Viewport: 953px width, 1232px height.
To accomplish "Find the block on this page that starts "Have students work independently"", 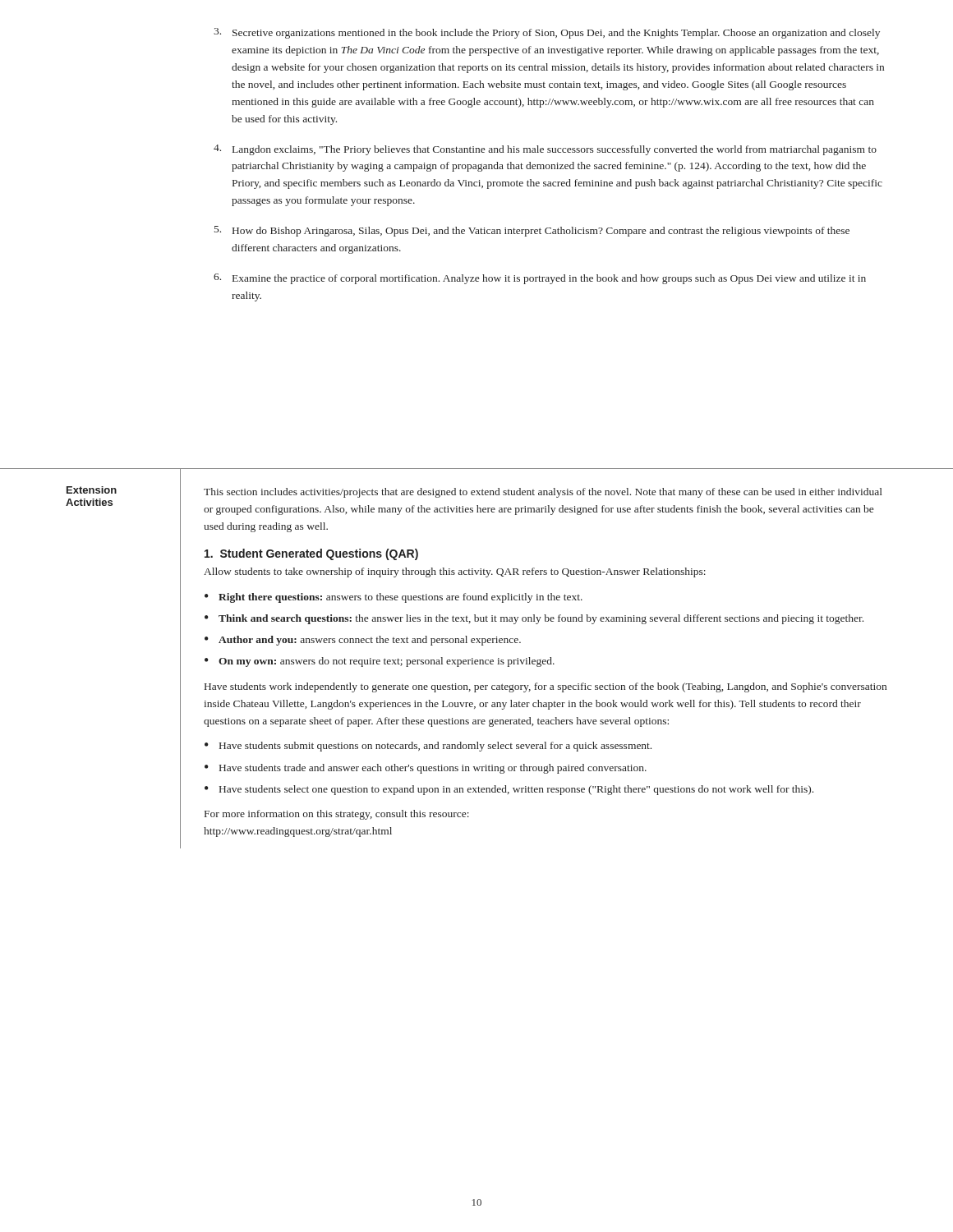I will (x=545, y=703).
